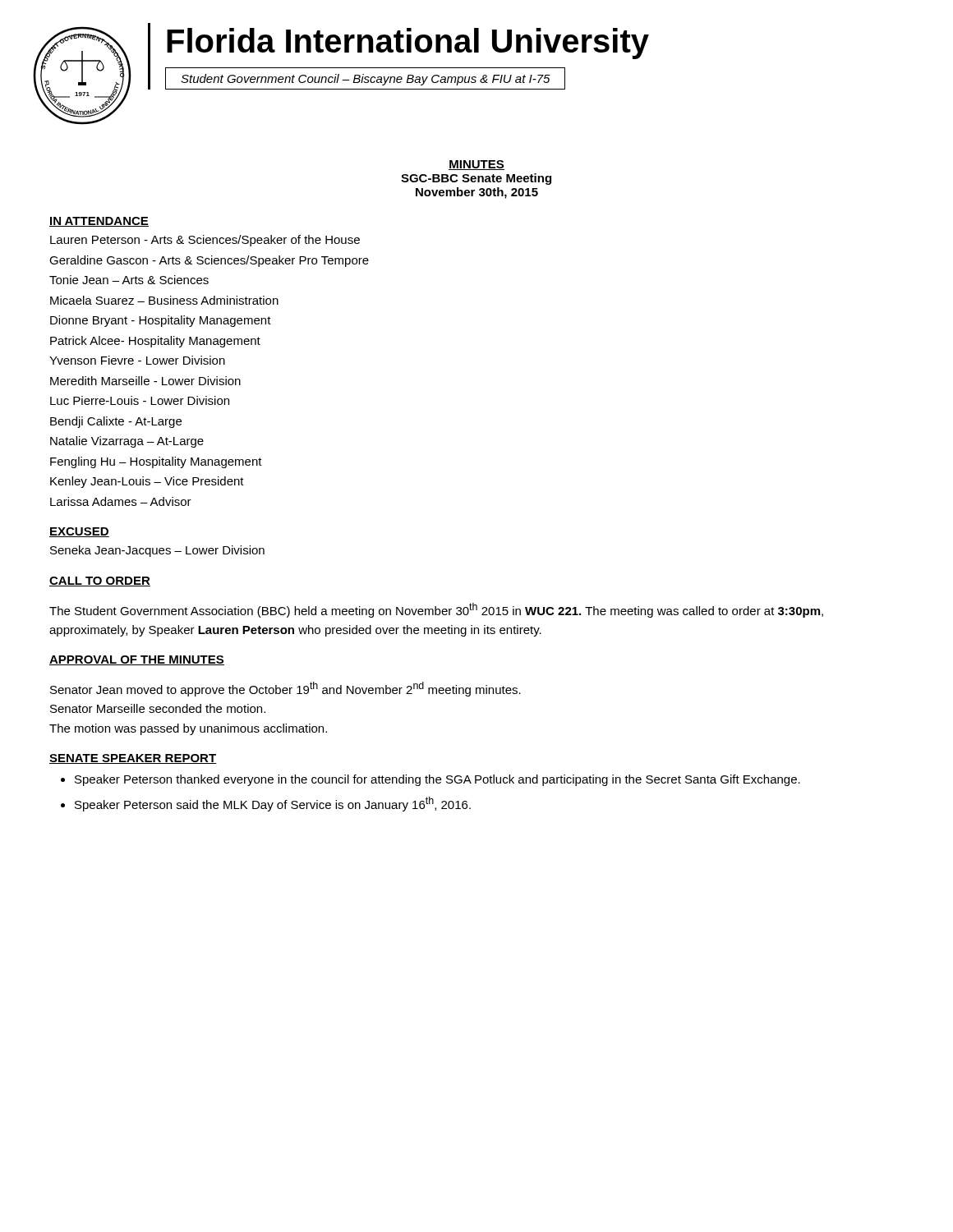Select the text block starting "MINUTES SGC-BBC Senate"

tap(476, 178)
